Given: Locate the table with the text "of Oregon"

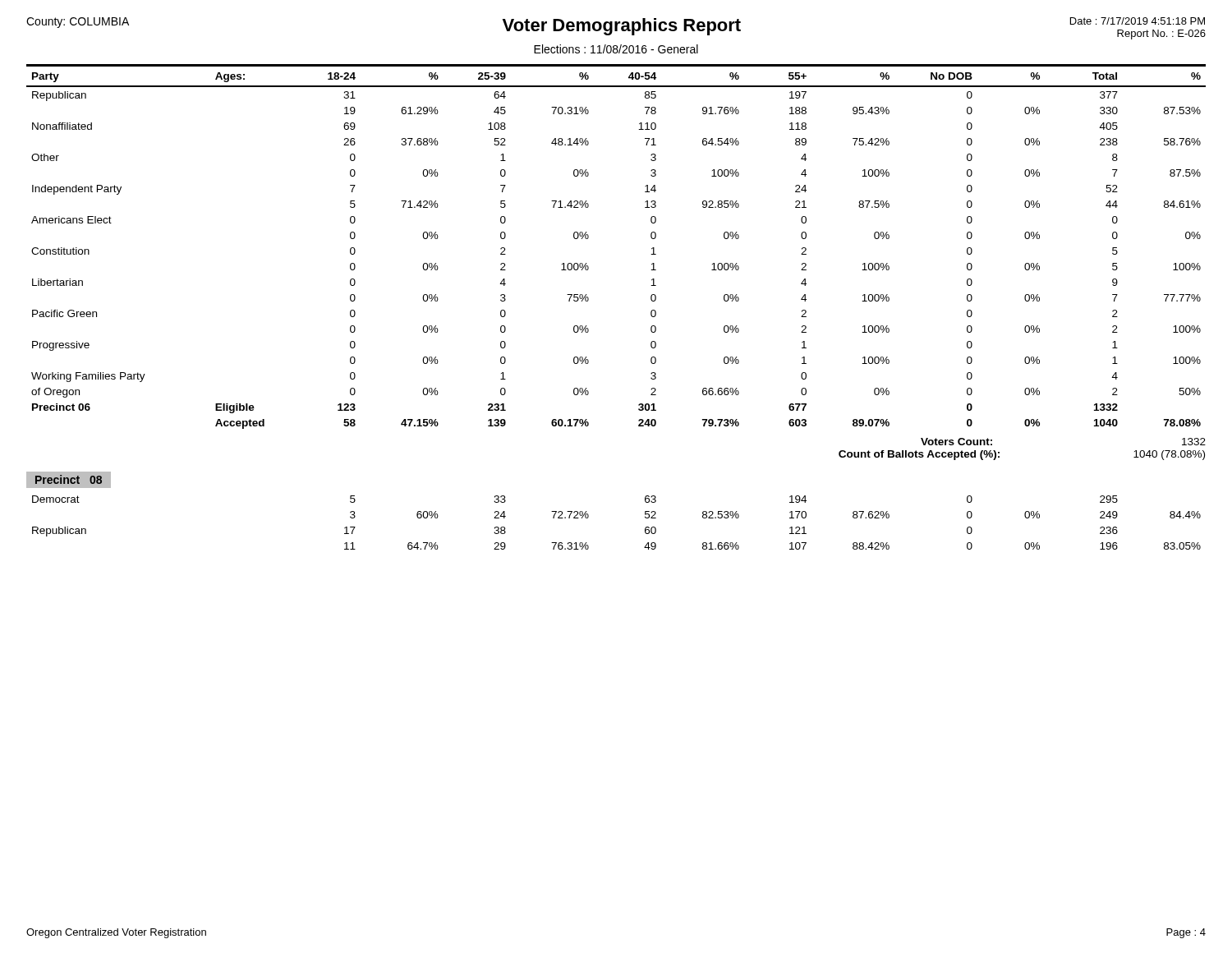Looking at the screenshot, I should point(616,248).
